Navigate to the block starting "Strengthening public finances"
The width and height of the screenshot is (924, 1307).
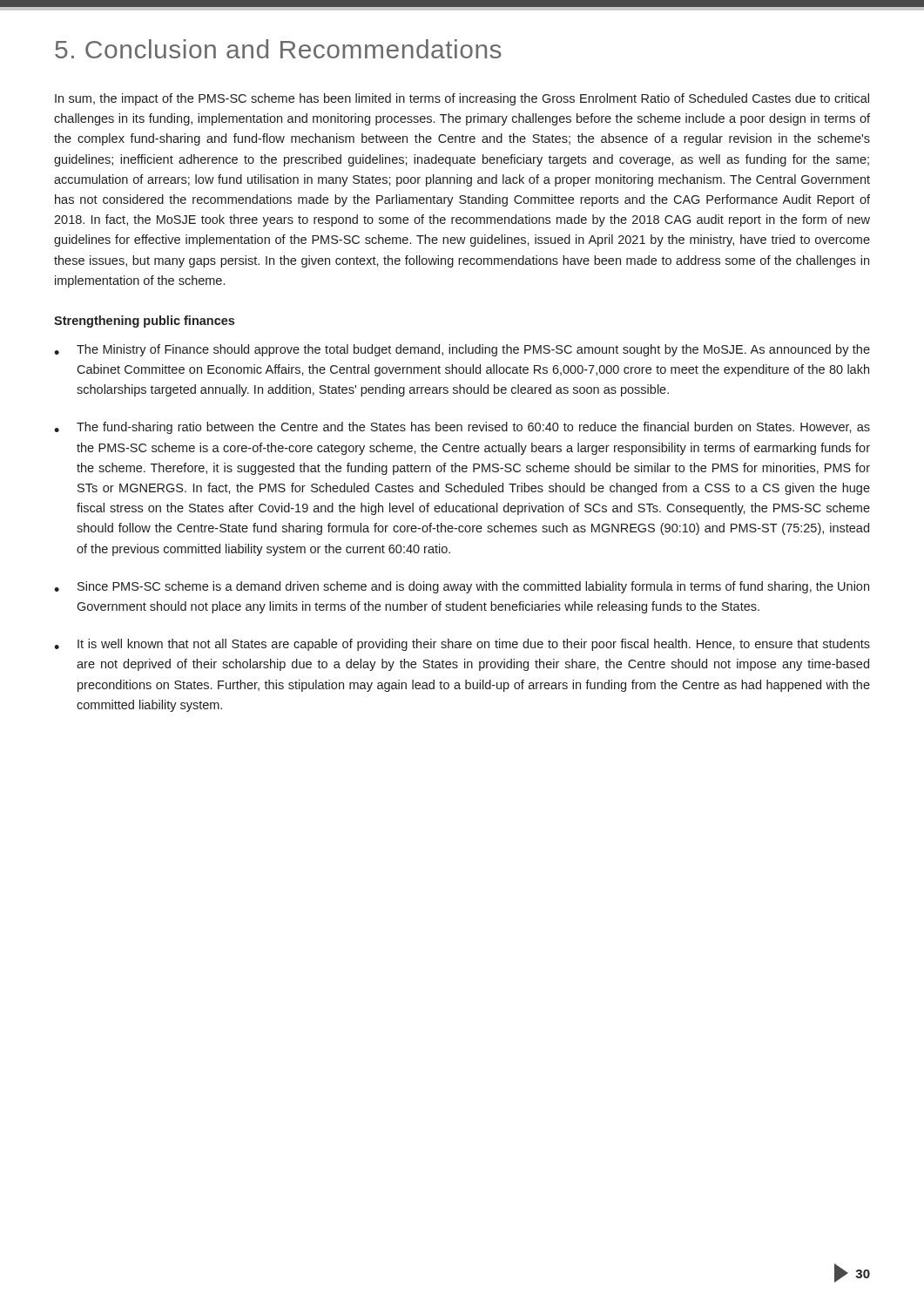pos(144,322)
